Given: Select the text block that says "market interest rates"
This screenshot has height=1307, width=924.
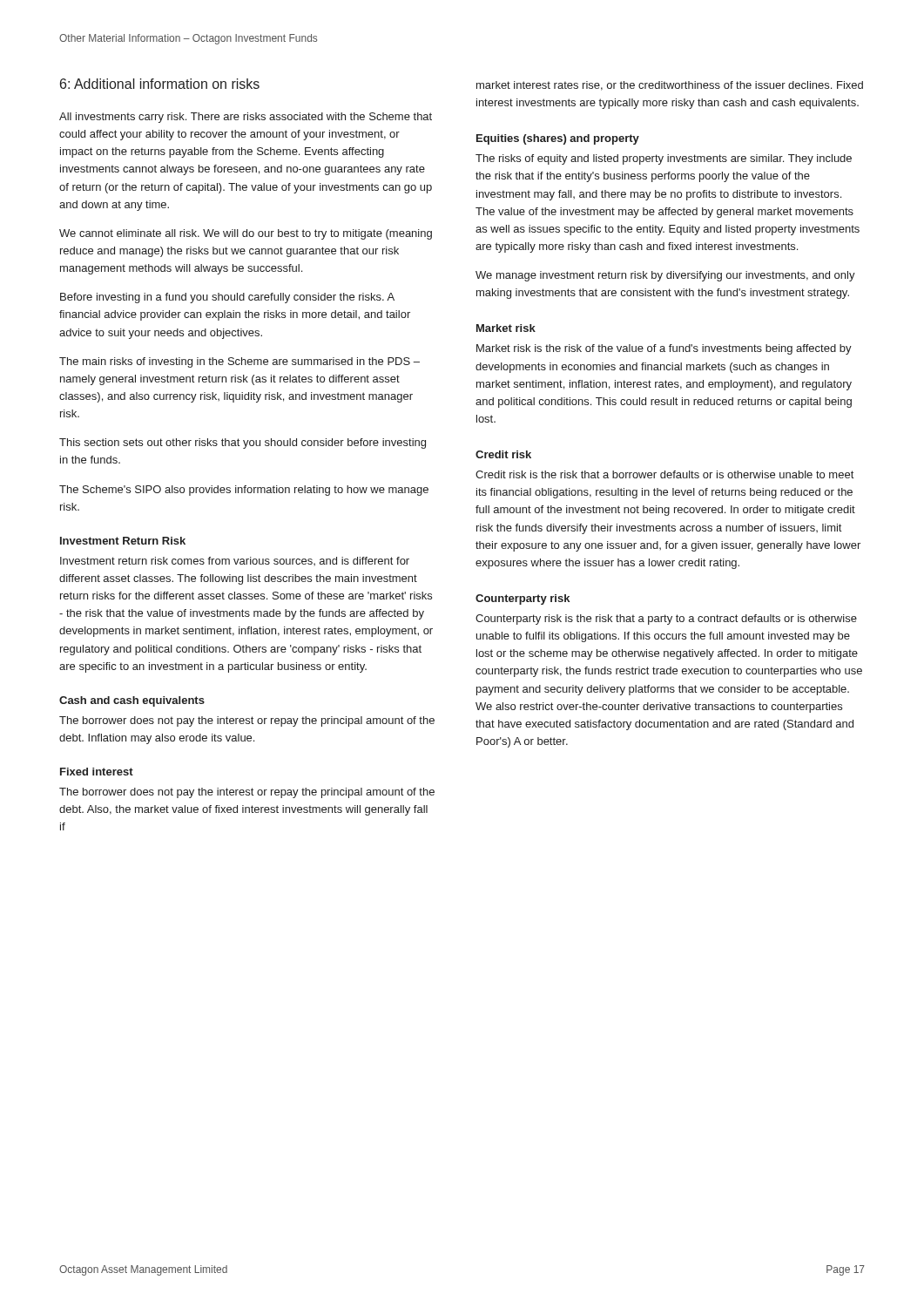Looking at the screenshot, I should 670,94.
